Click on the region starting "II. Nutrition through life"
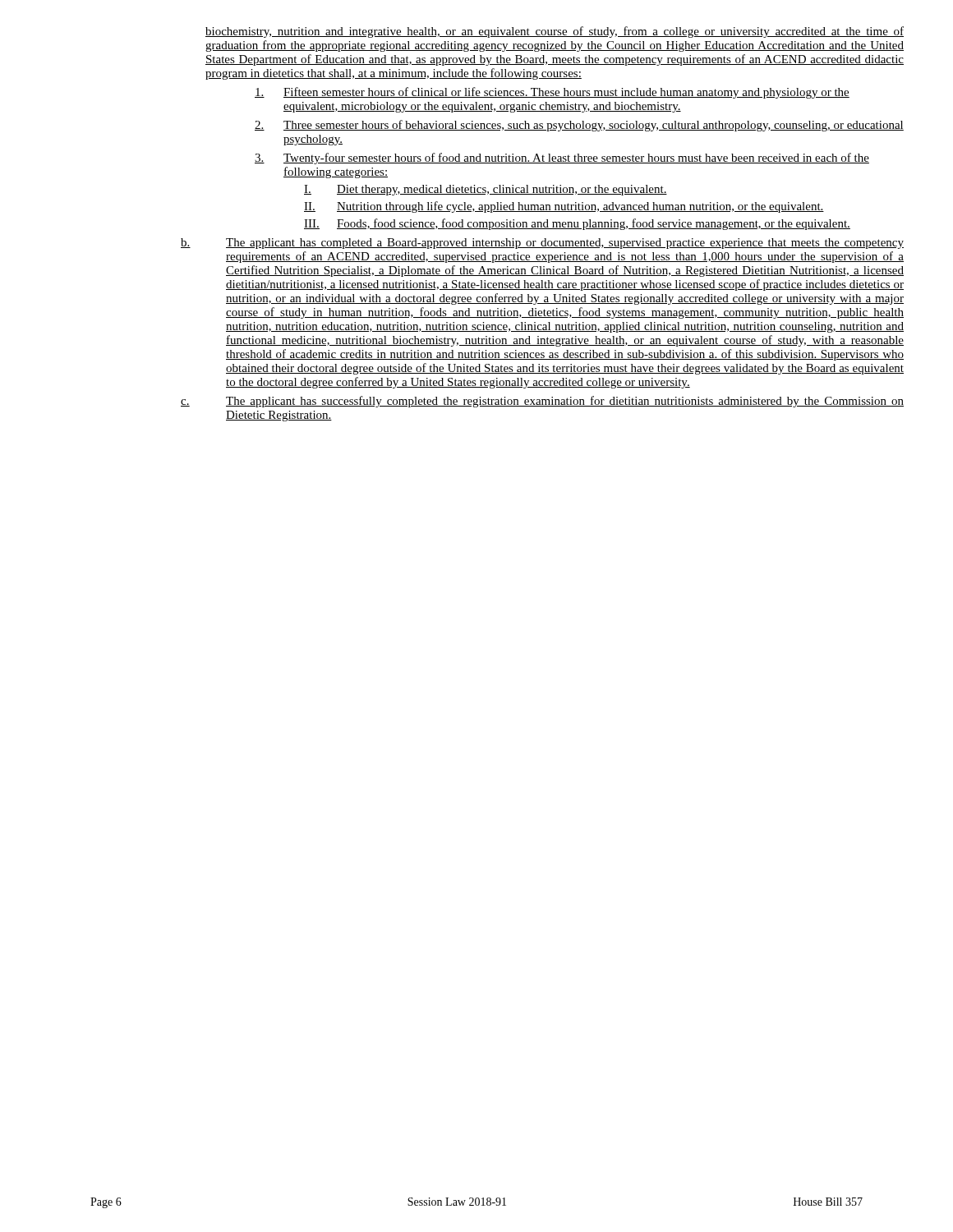The height and width of the screenshot is (1232, 953). (x=604, y=207)
